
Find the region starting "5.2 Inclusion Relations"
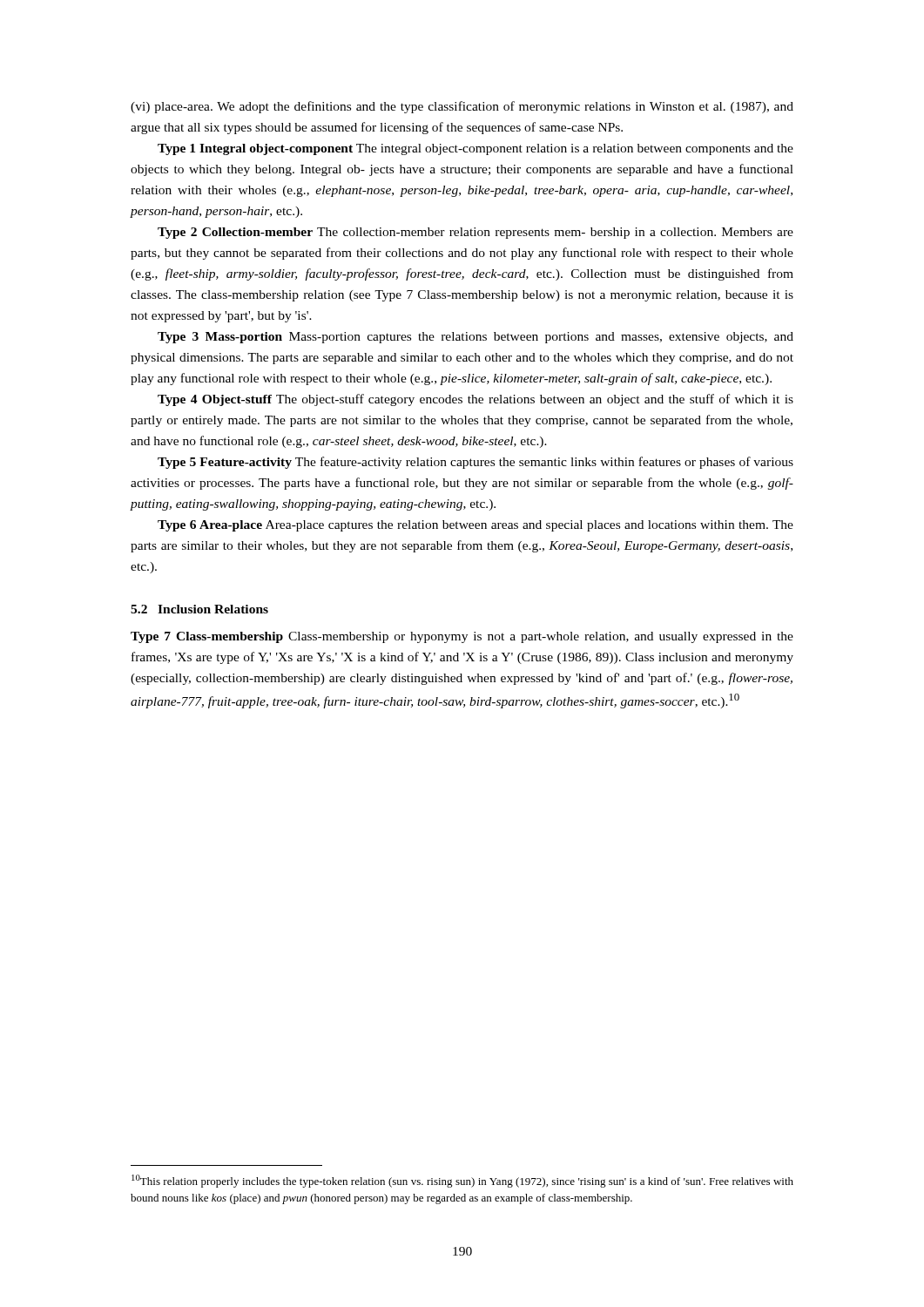(199, 609)
